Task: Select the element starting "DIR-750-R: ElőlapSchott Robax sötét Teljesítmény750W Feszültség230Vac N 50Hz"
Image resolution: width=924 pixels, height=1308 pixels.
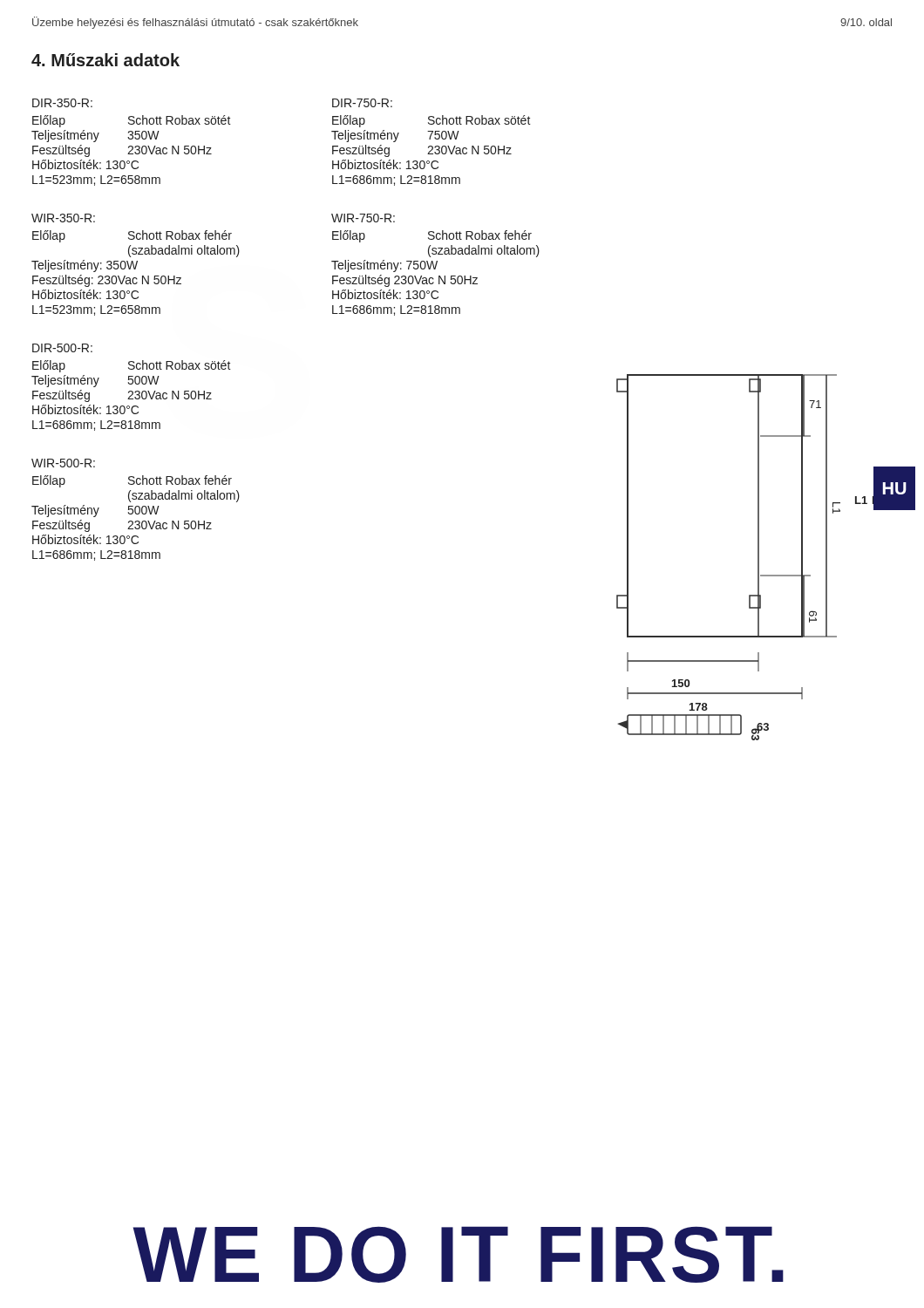Action: click(x=462, y=141)
